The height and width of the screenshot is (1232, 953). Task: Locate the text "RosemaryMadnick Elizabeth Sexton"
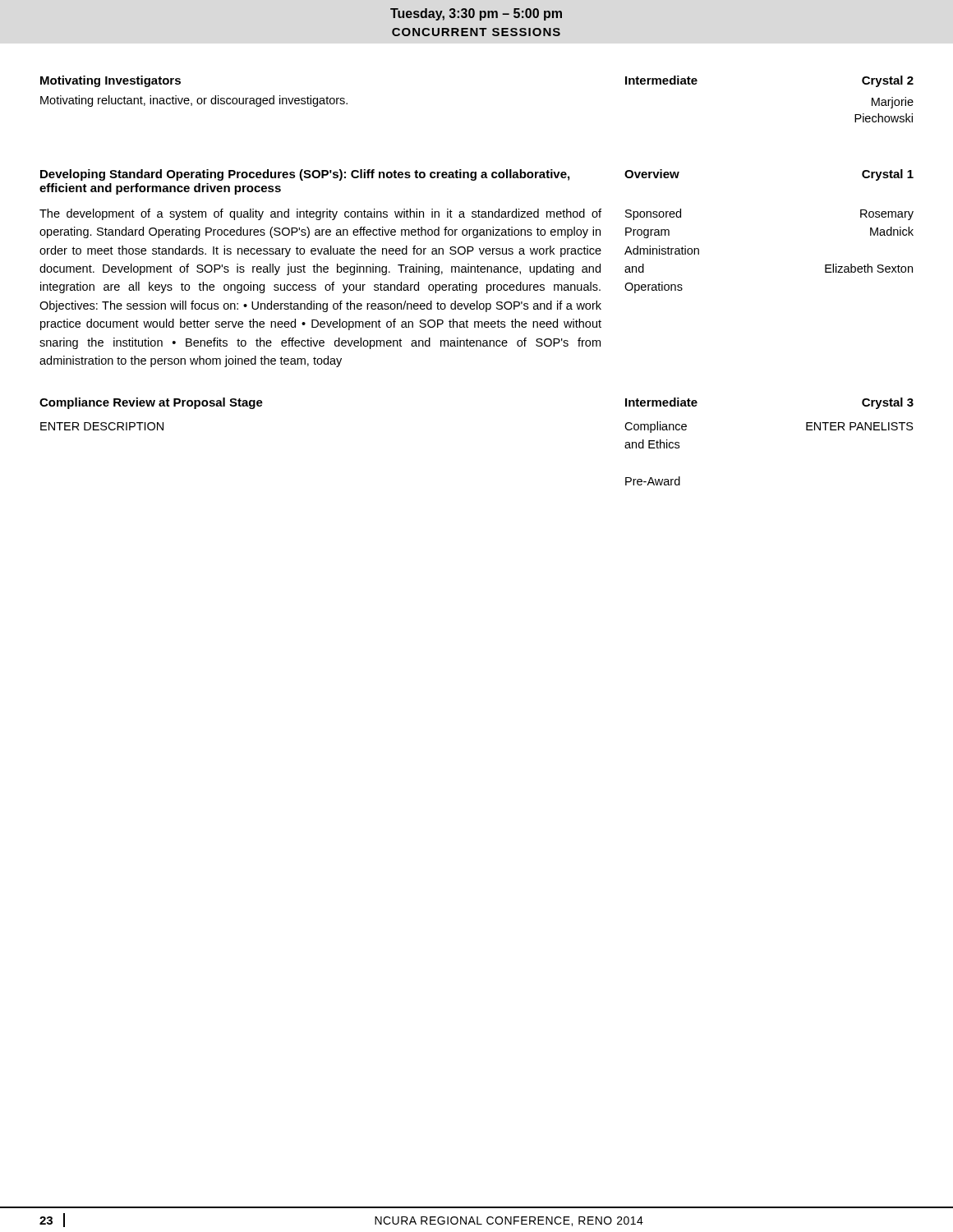tap(869, 241)
